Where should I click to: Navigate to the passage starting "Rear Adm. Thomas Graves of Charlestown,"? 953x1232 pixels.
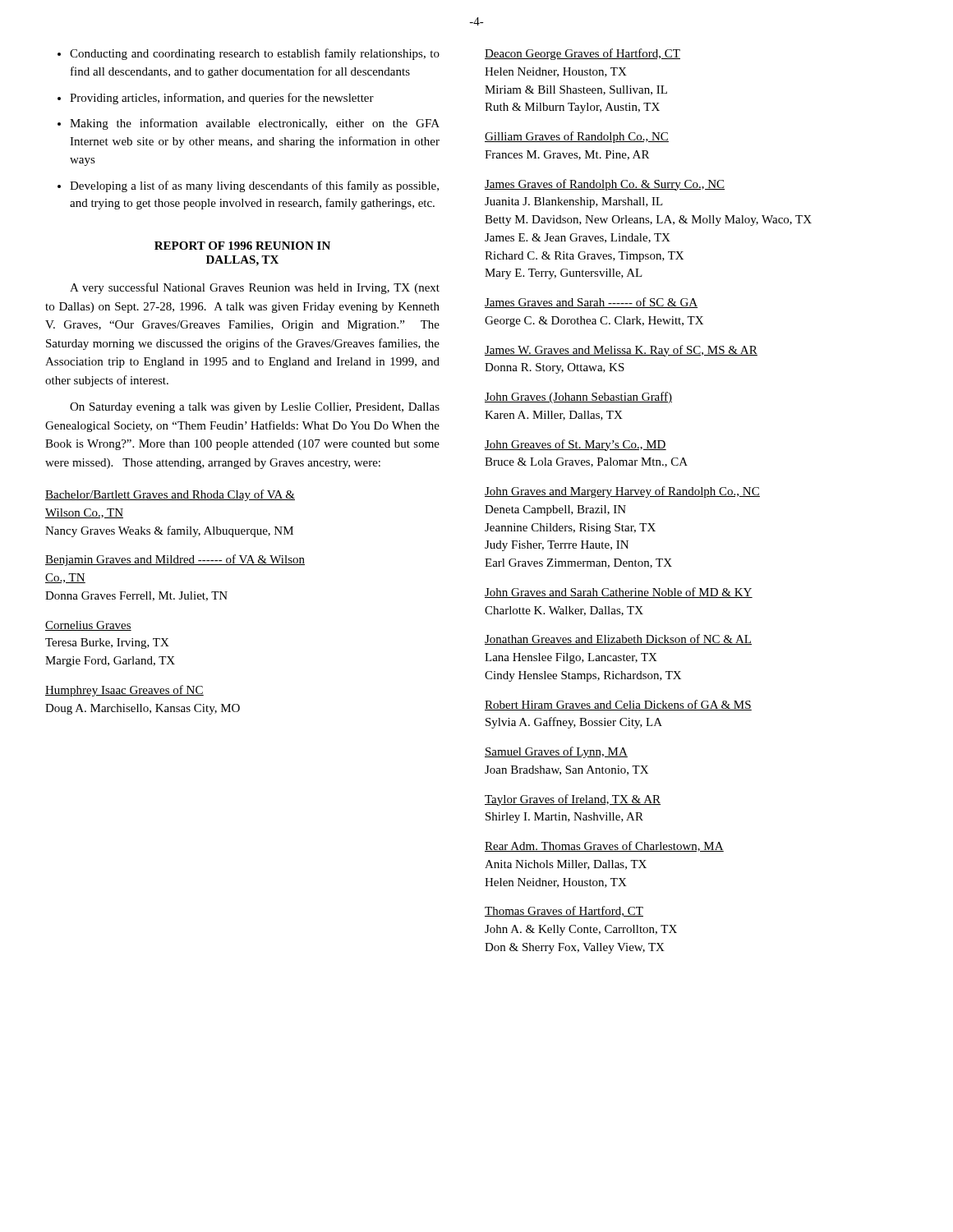[x=604, y=846]
